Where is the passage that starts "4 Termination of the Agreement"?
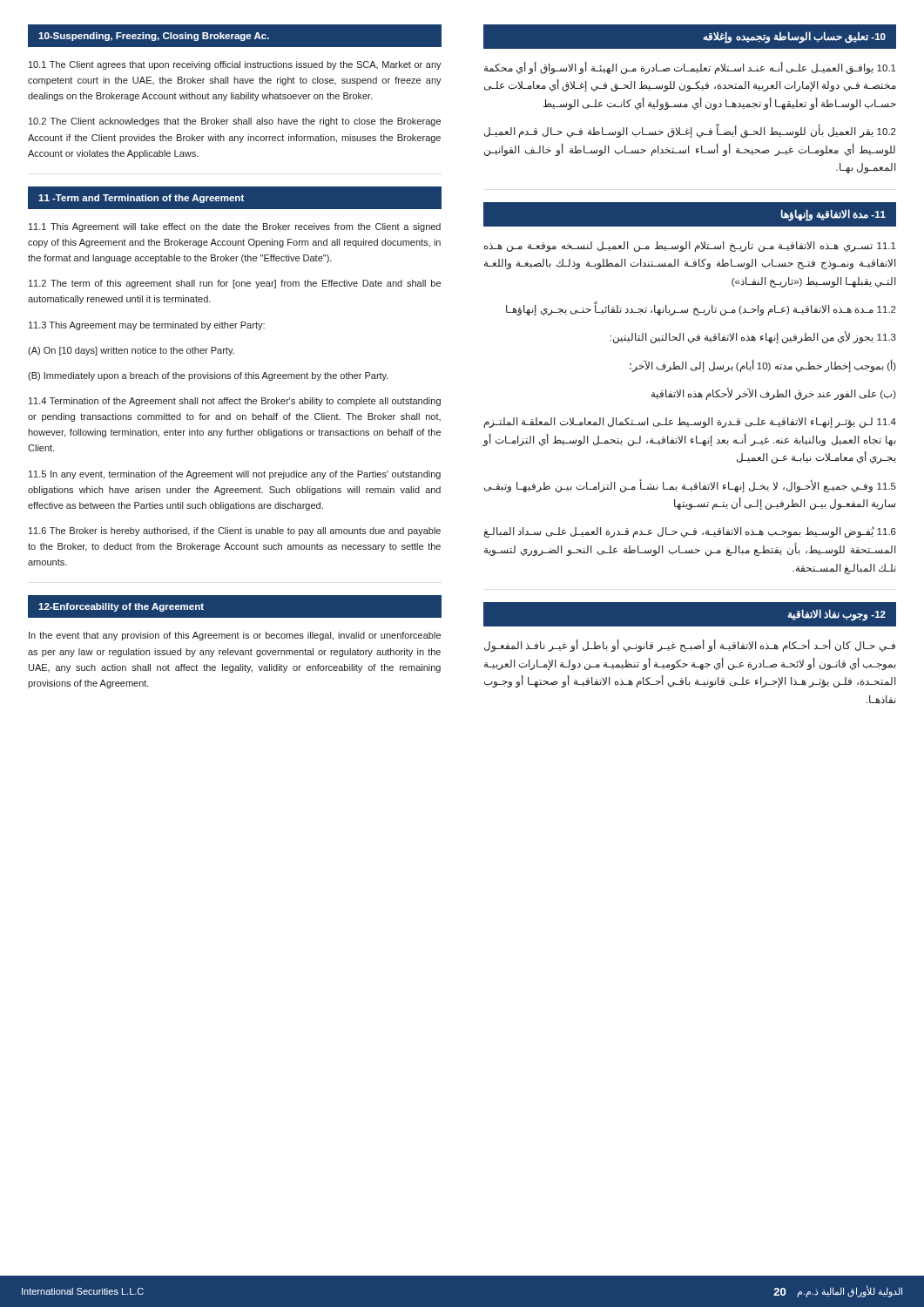924x1307 pixels. pos(235,425)
